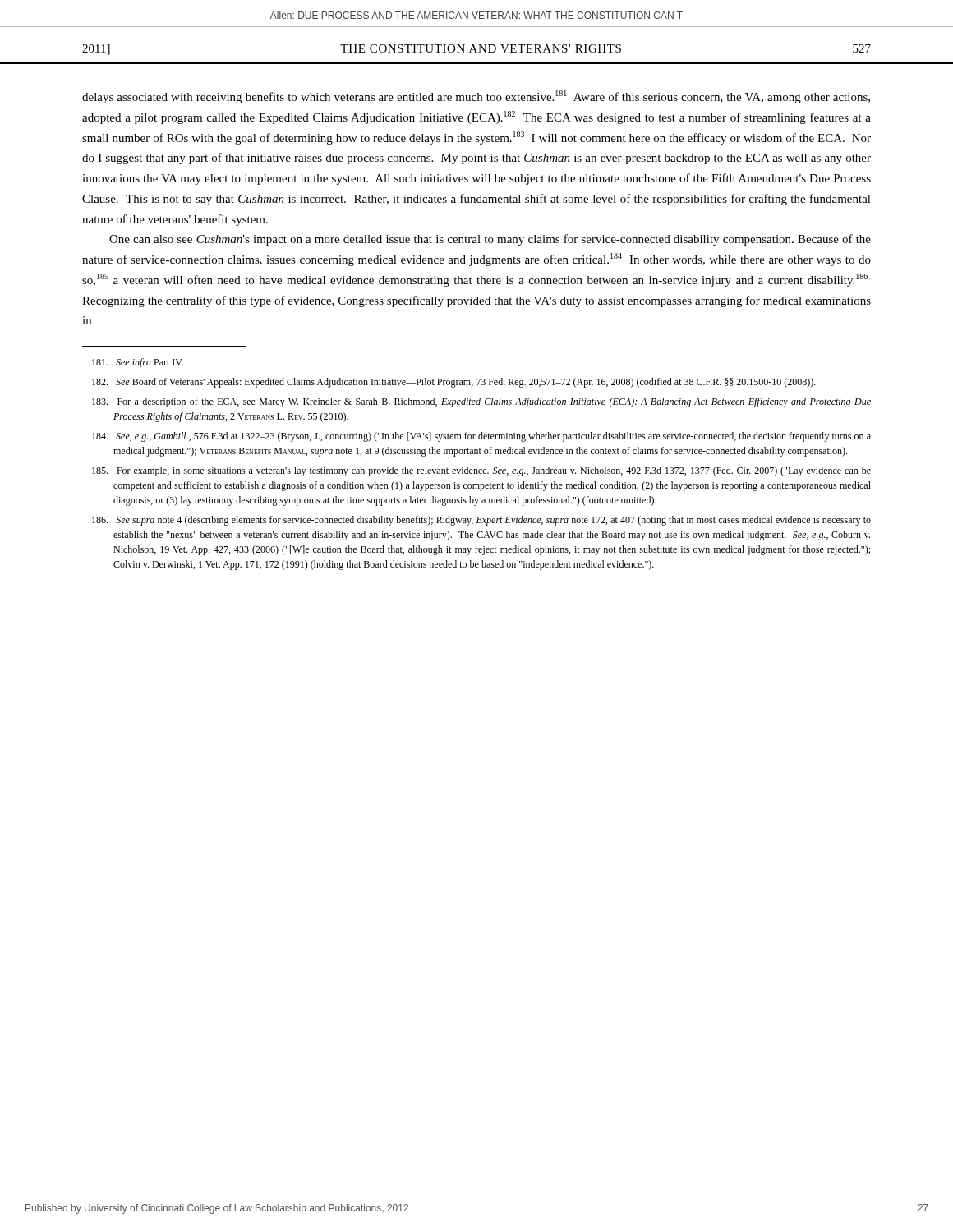Navigate to the element starting "See, e.g., Gambill"

point(476,444)
